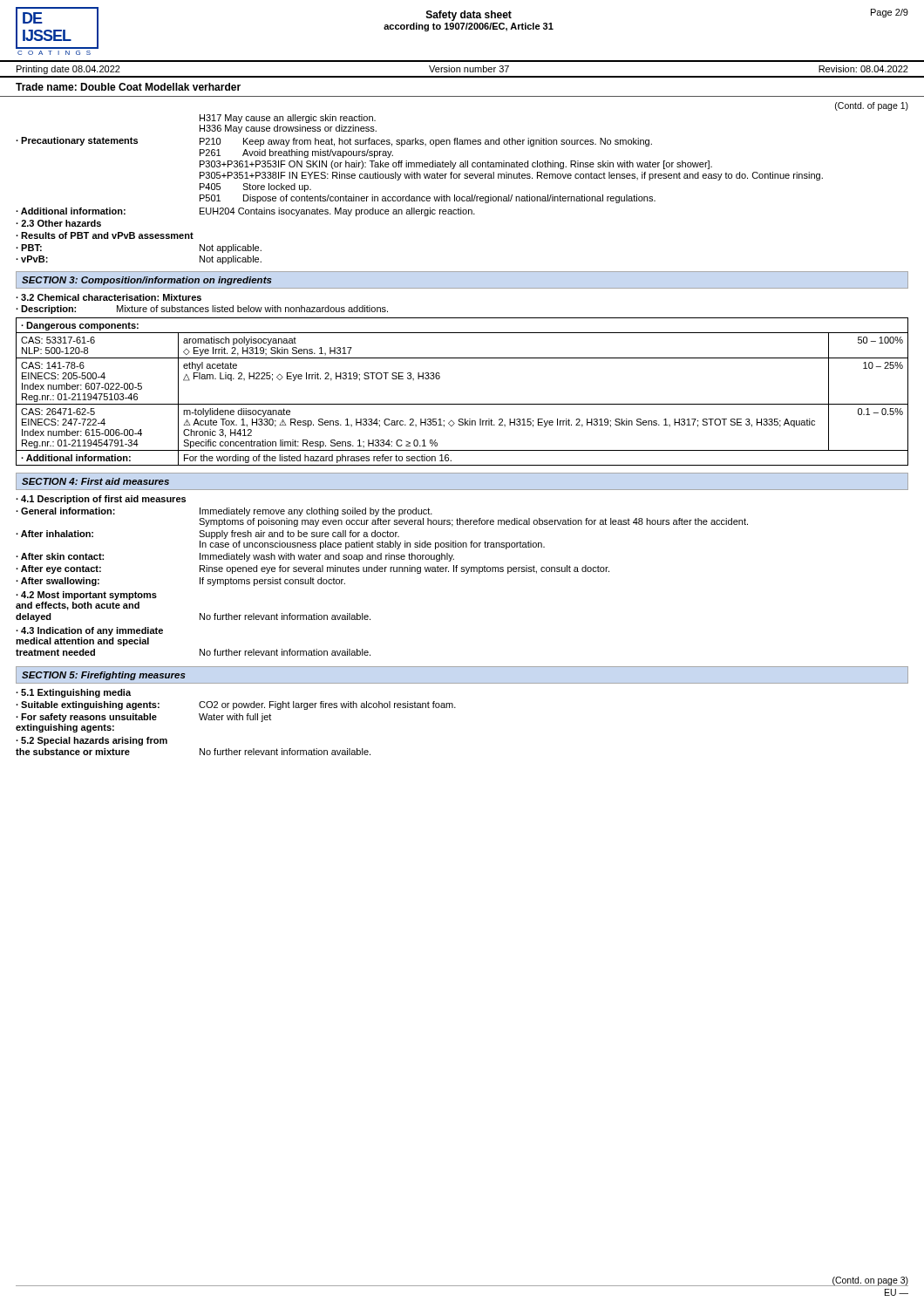
Task: Click where it says "Trade name: Double Coat Modellak verharder"
Action: [128, 87]
